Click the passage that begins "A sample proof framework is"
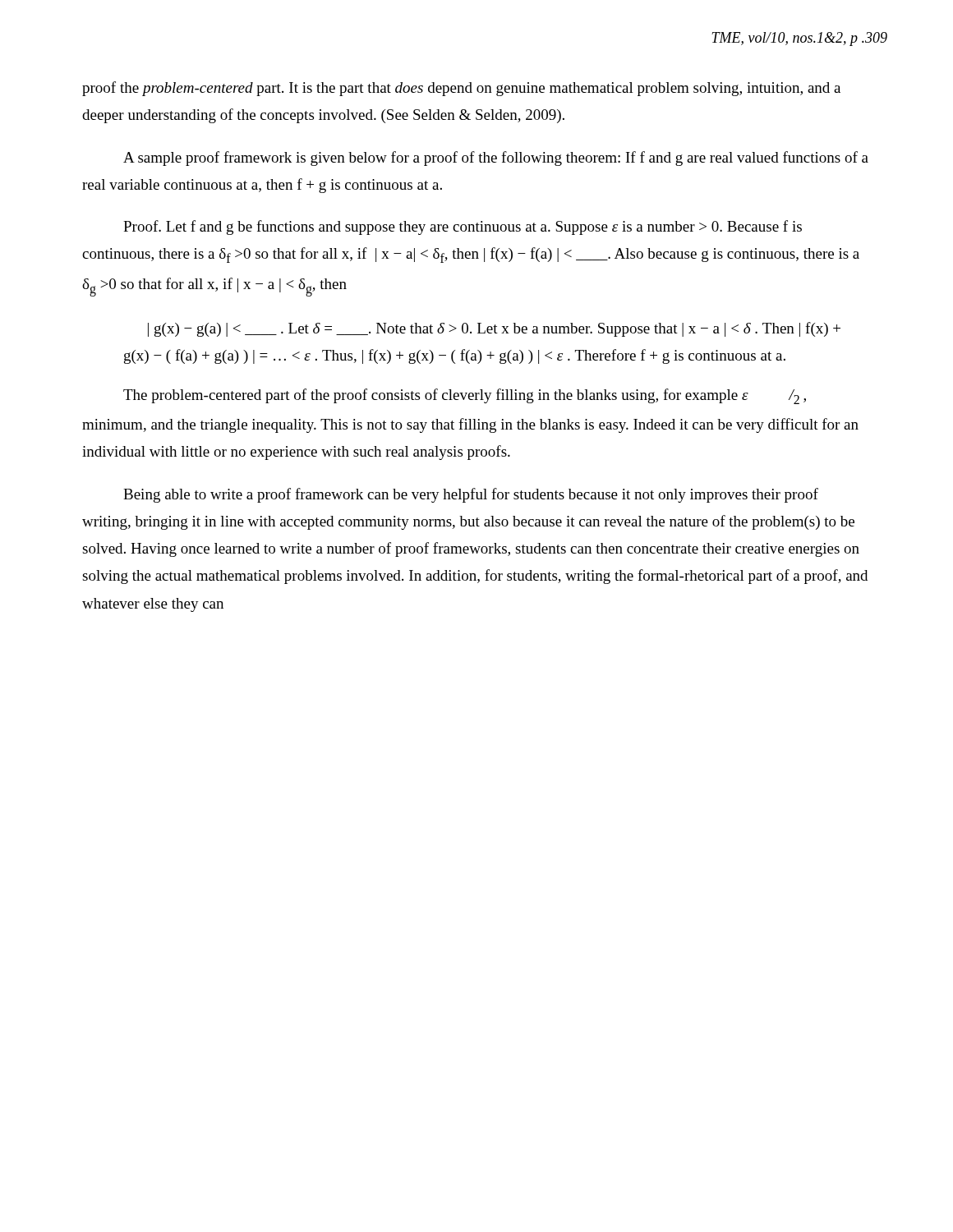Image resolution: width=953 pixels, height=1232 pixels. [x=475, y=171]
